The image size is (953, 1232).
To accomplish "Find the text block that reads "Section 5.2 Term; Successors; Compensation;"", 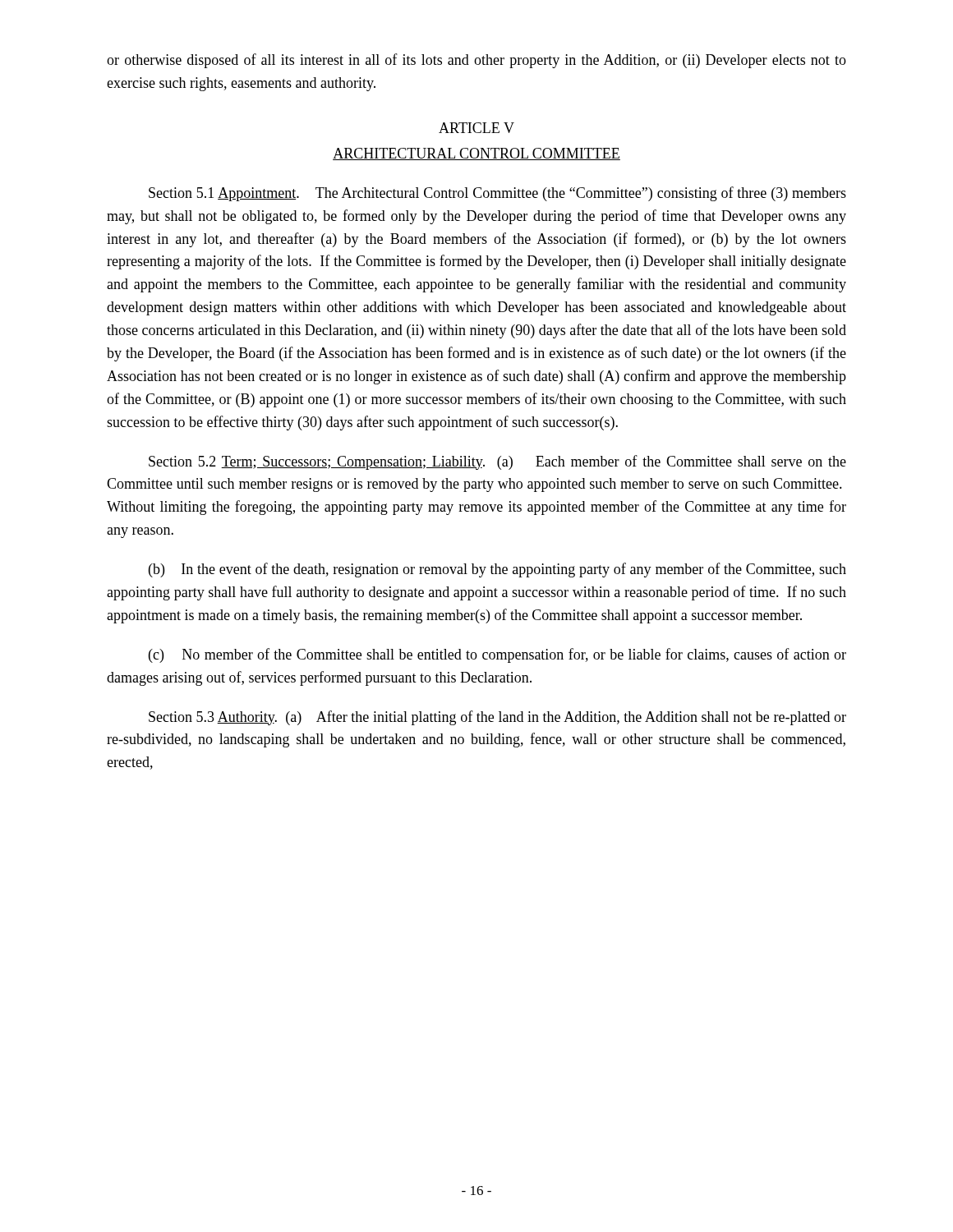I will click(x=476, y=496).
